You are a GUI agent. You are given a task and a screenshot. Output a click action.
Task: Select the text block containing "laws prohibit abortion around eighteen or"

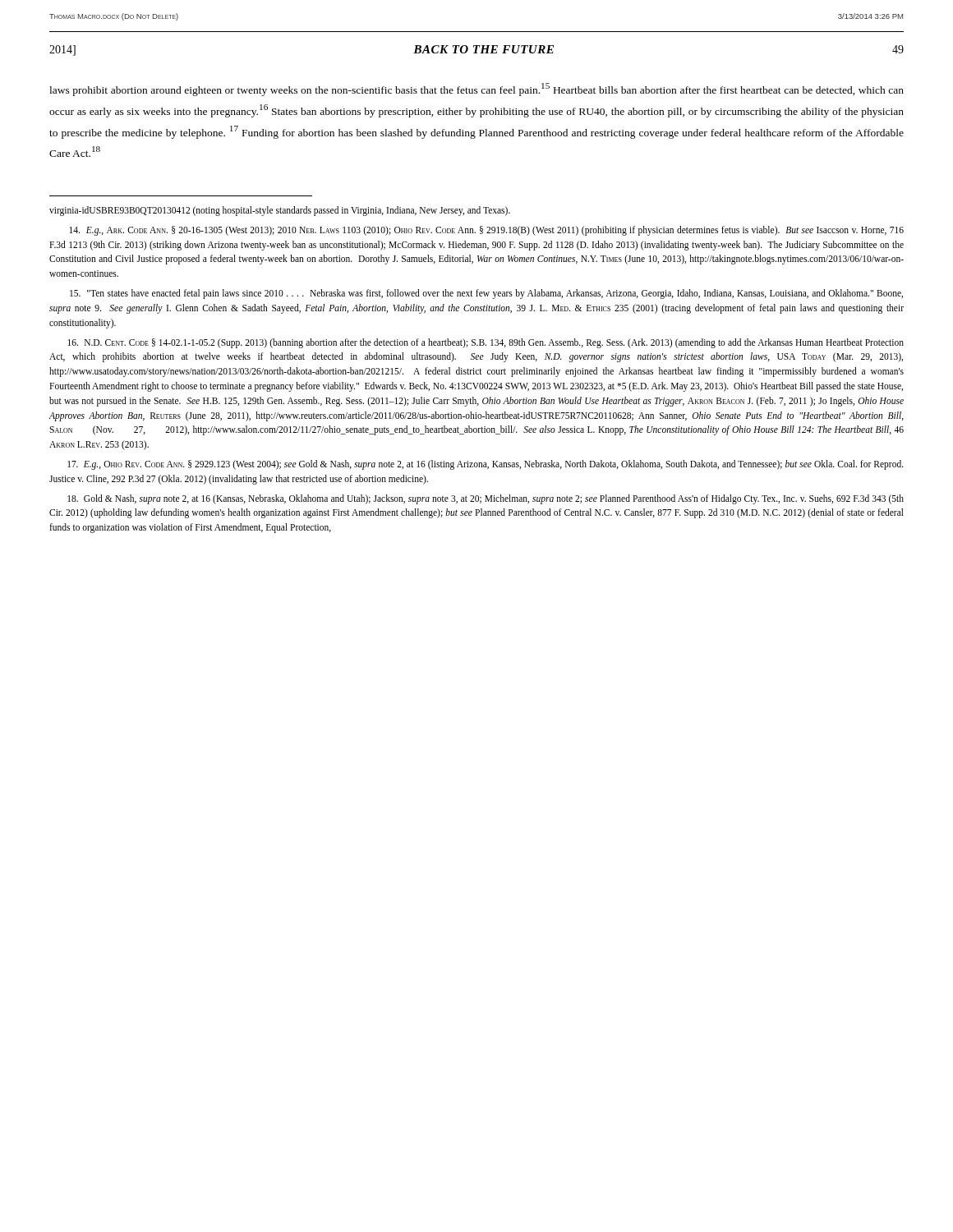(476, 120)
